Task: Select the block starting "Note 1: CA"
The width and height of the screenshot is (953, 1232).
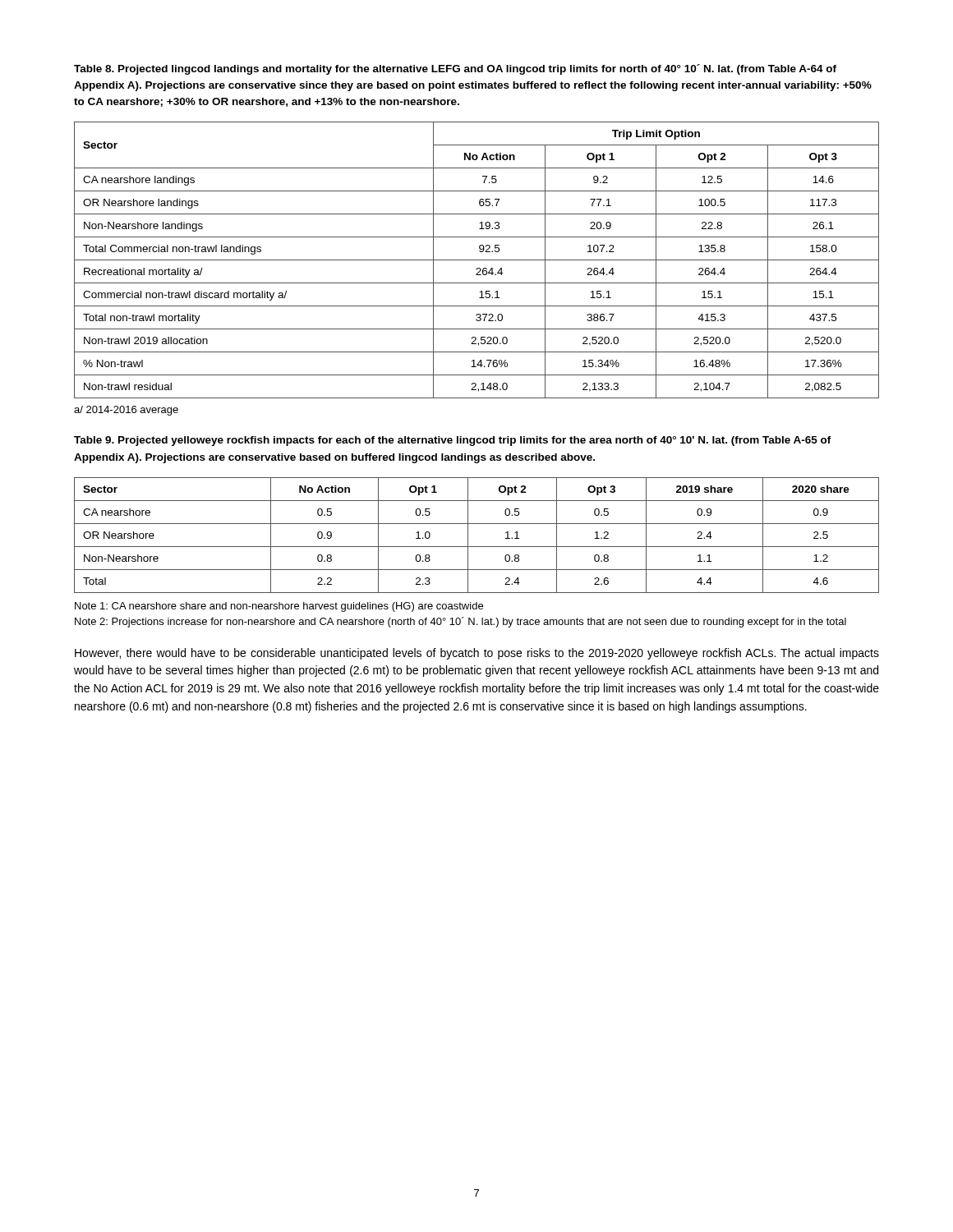Action: pyautogui.click(x=460, y=614)
